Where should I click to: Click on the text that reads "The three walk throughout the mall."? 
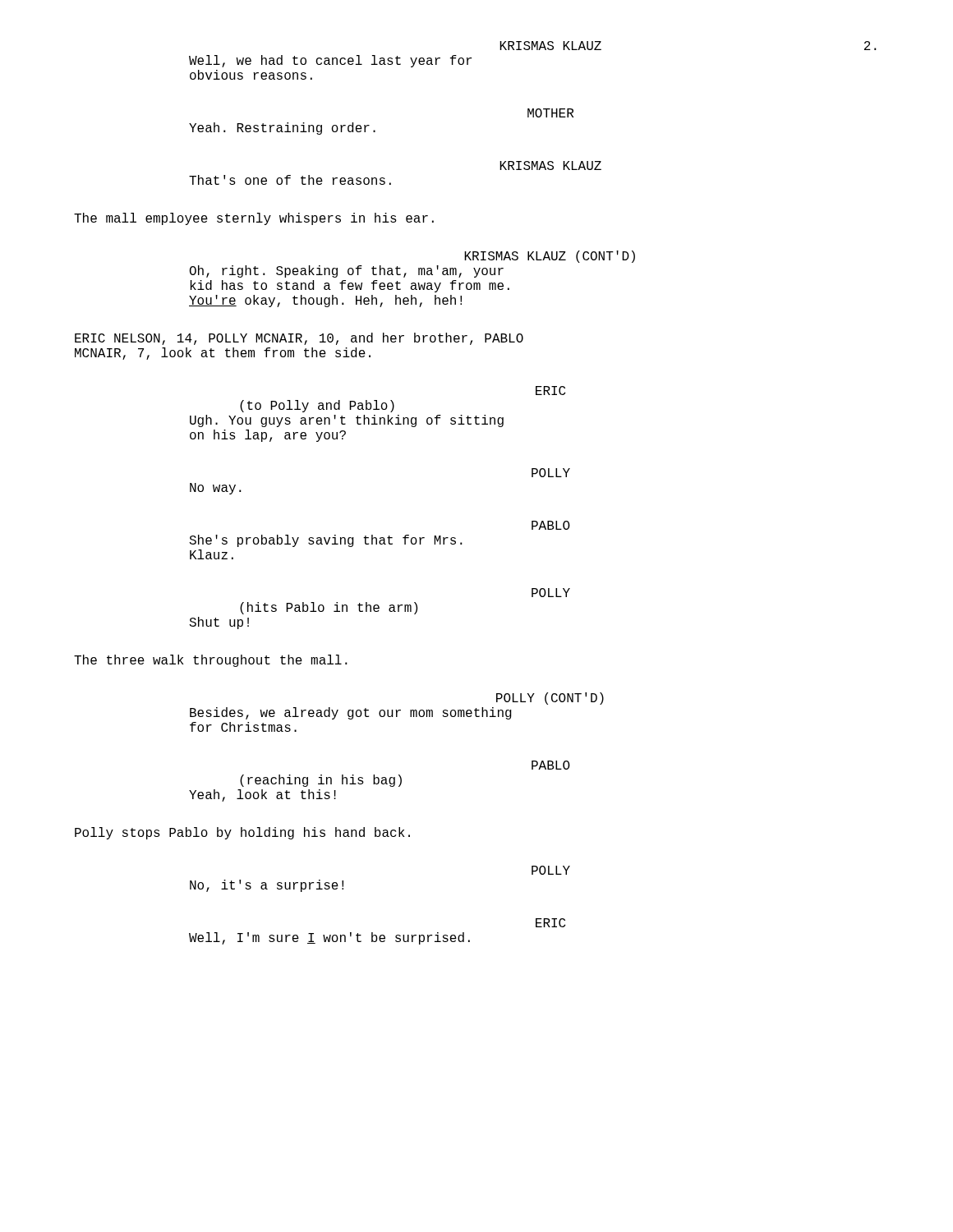point(212,661)
